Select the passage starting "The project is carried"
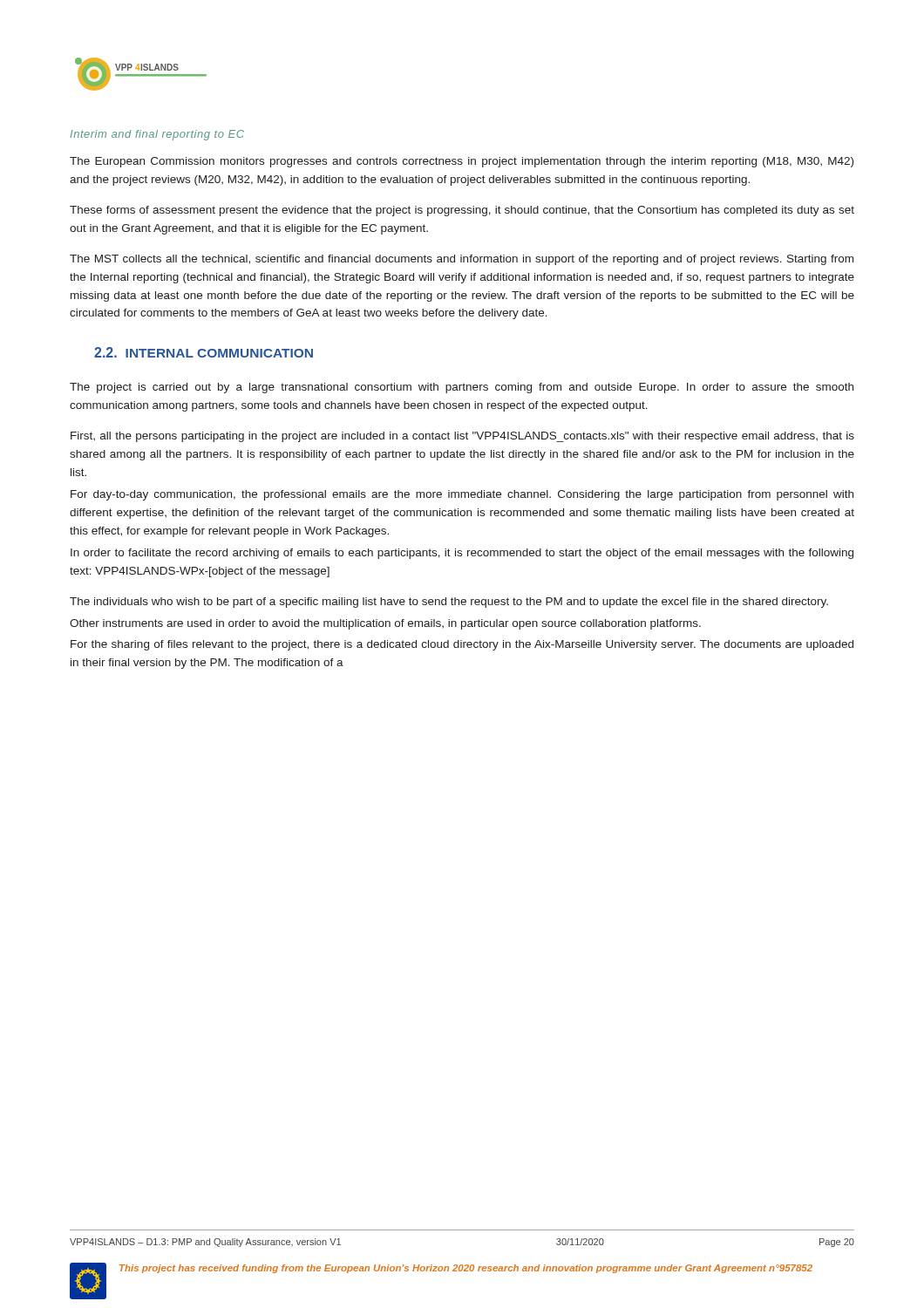 (x=462, y=396)
